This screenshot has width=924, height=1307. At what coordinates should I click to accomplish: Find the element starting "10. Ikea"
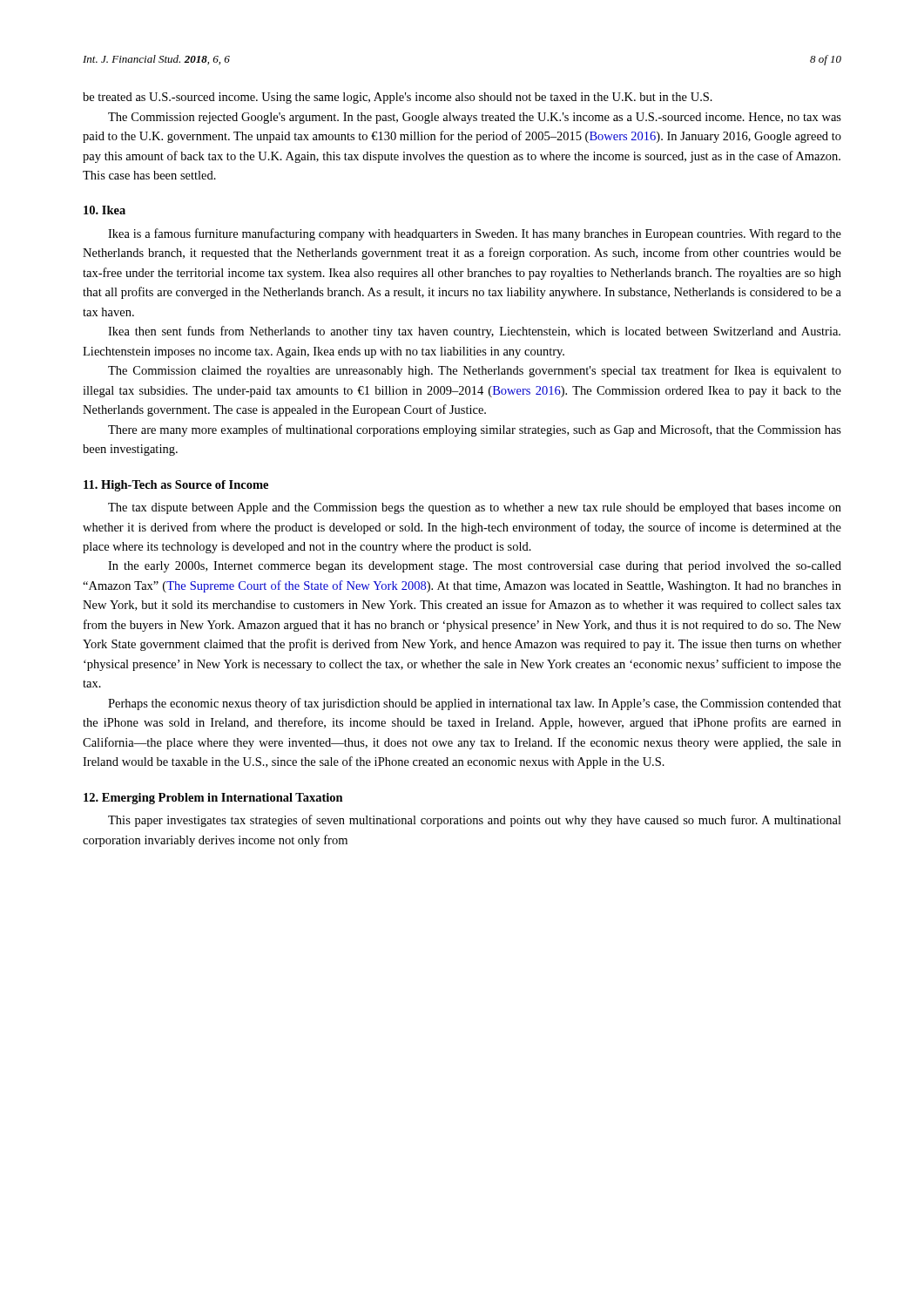pos(105,210)
